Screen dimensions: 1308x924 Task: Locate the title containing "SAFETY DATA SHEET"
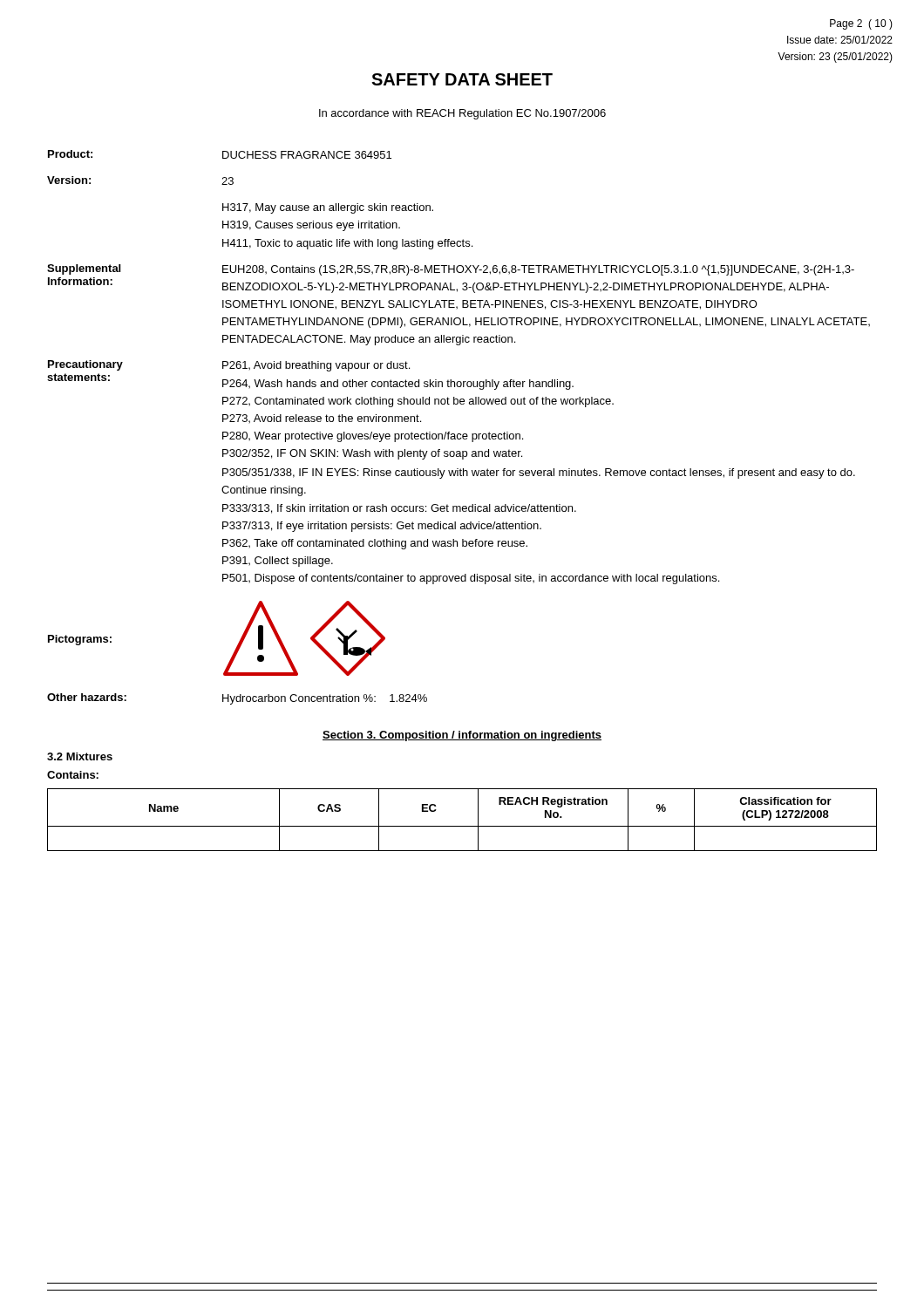click(462, 79)
